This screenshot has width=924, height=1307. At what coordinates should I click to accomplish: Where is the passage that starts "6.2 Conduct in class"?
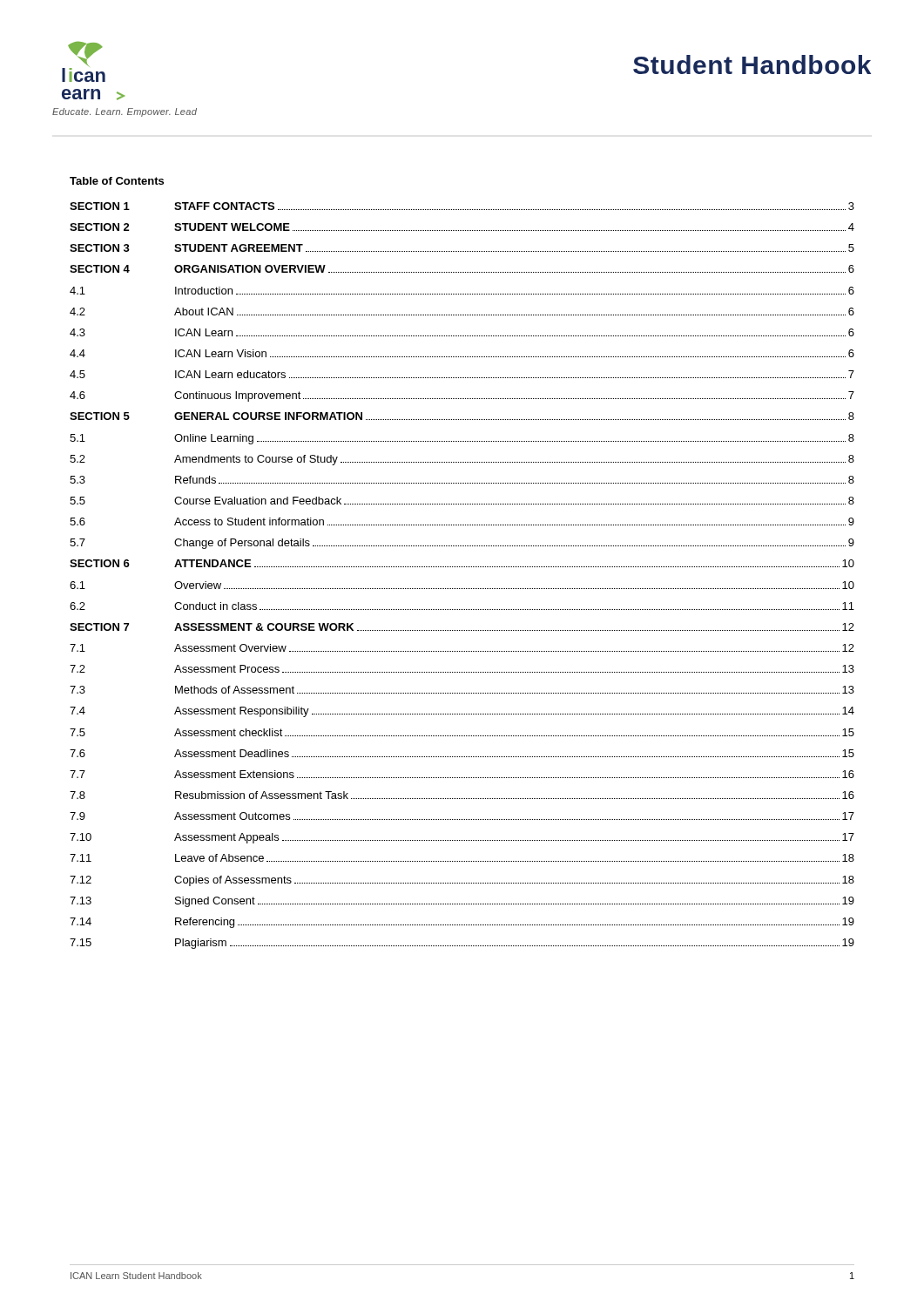(462, 606)
